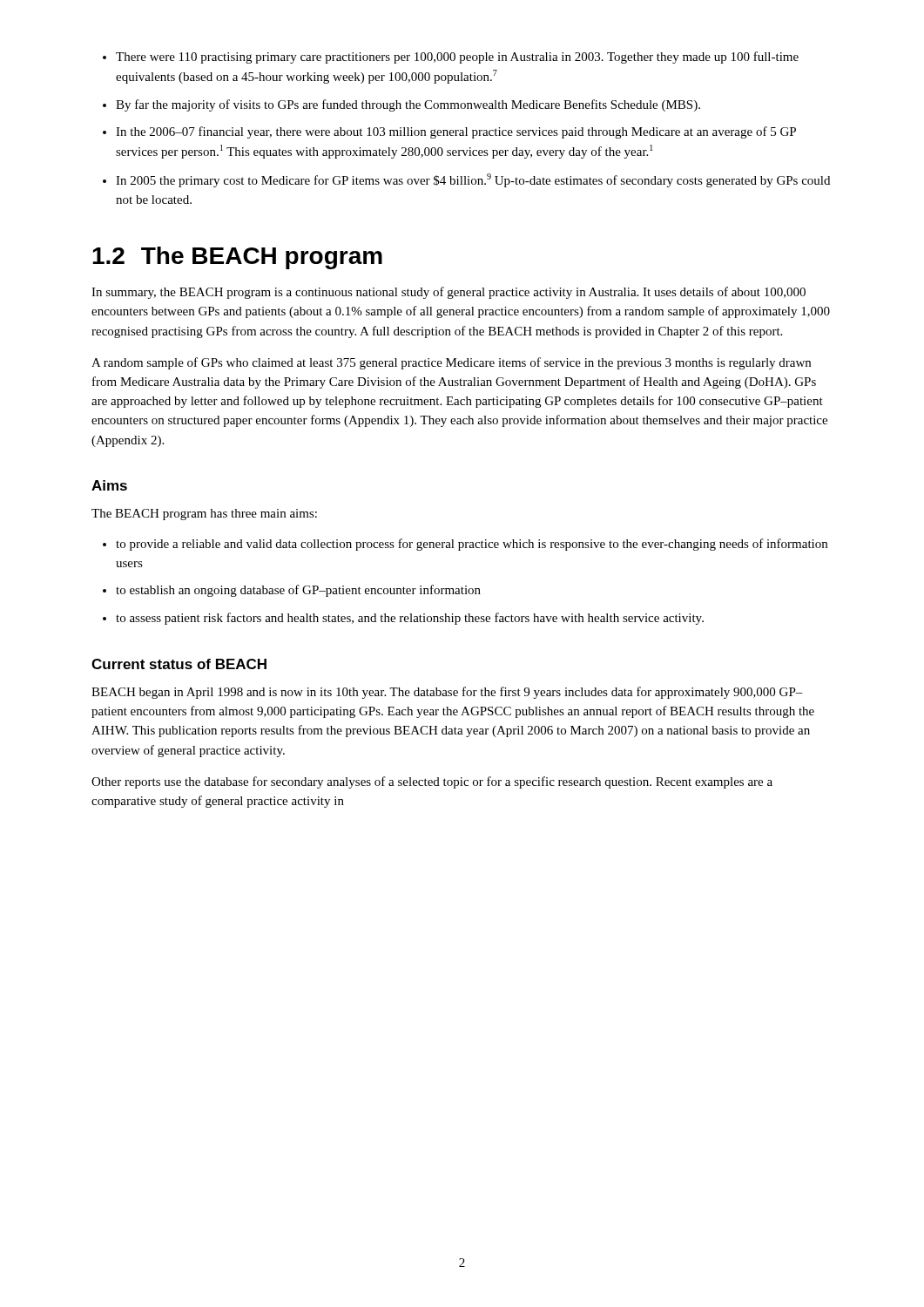
Task: Point to the block beginning "In 2005 the primary cost to Medicare for"
Action: coord(473,189)
